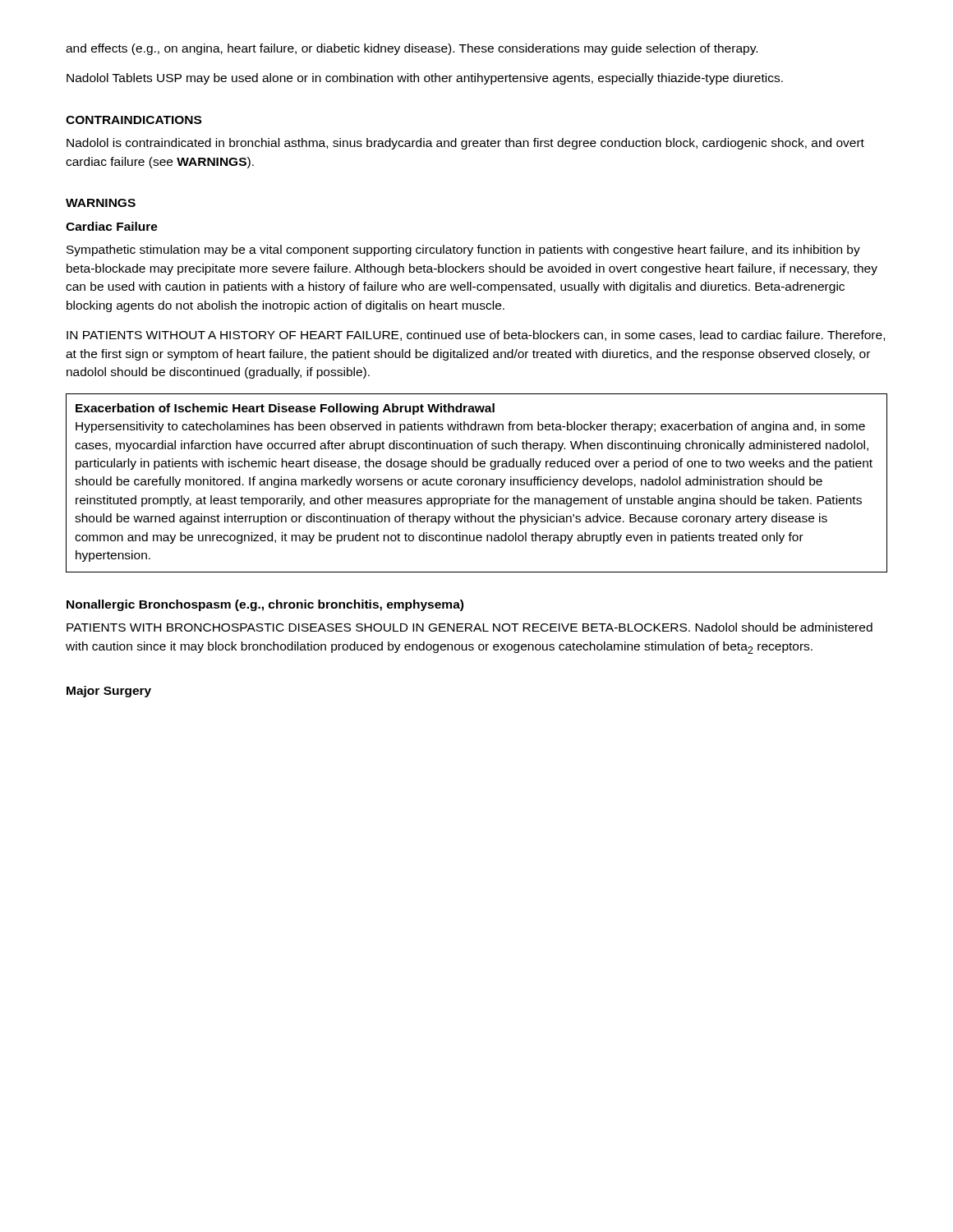Point to the text starting "Sympathetic stimulation may be a vital component supporting"
The width and height of the screenshot is (953, 1232).
tap(472, 277)
